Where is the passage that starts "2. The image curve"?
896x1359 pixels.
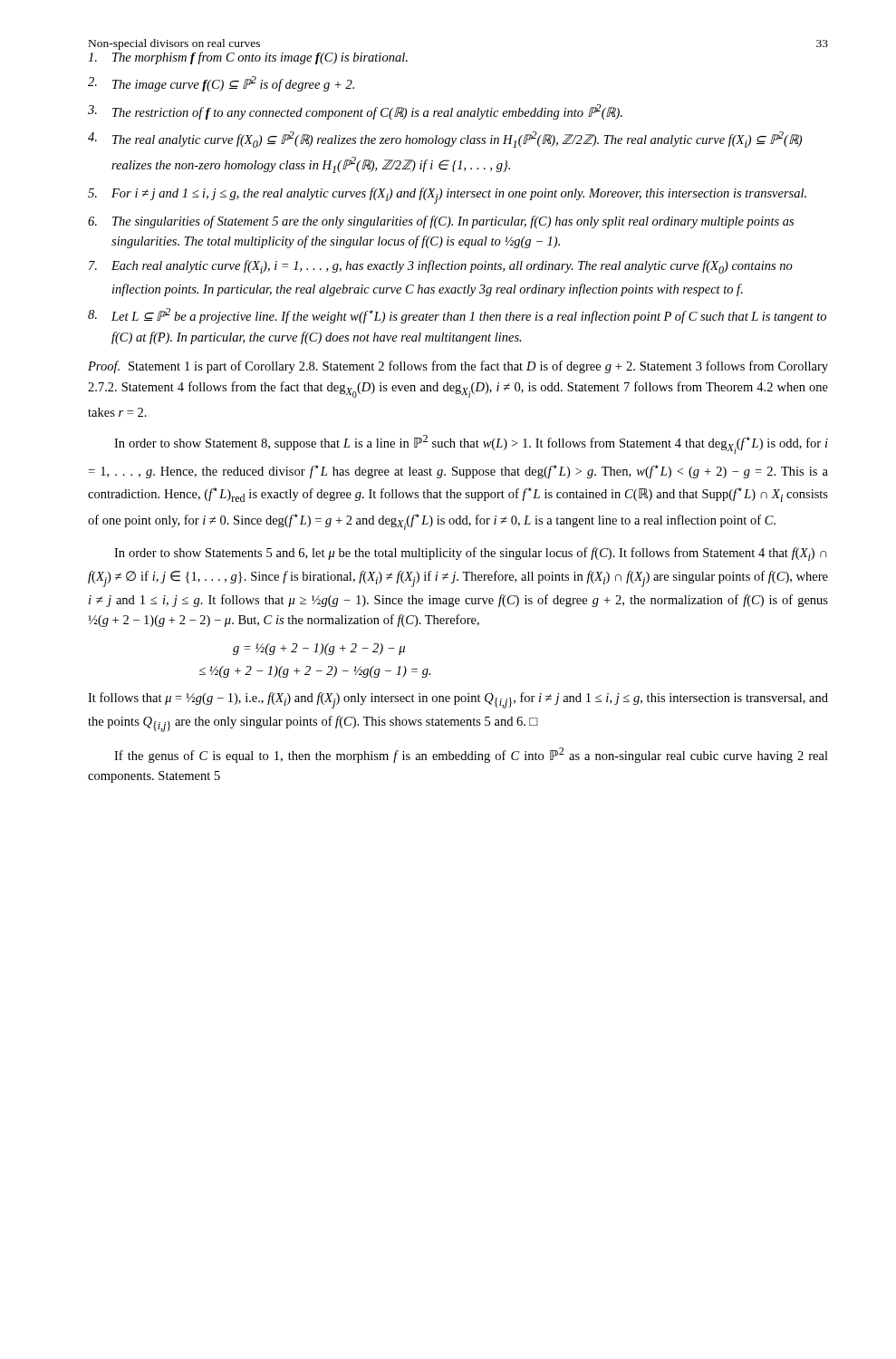(221, 84)
